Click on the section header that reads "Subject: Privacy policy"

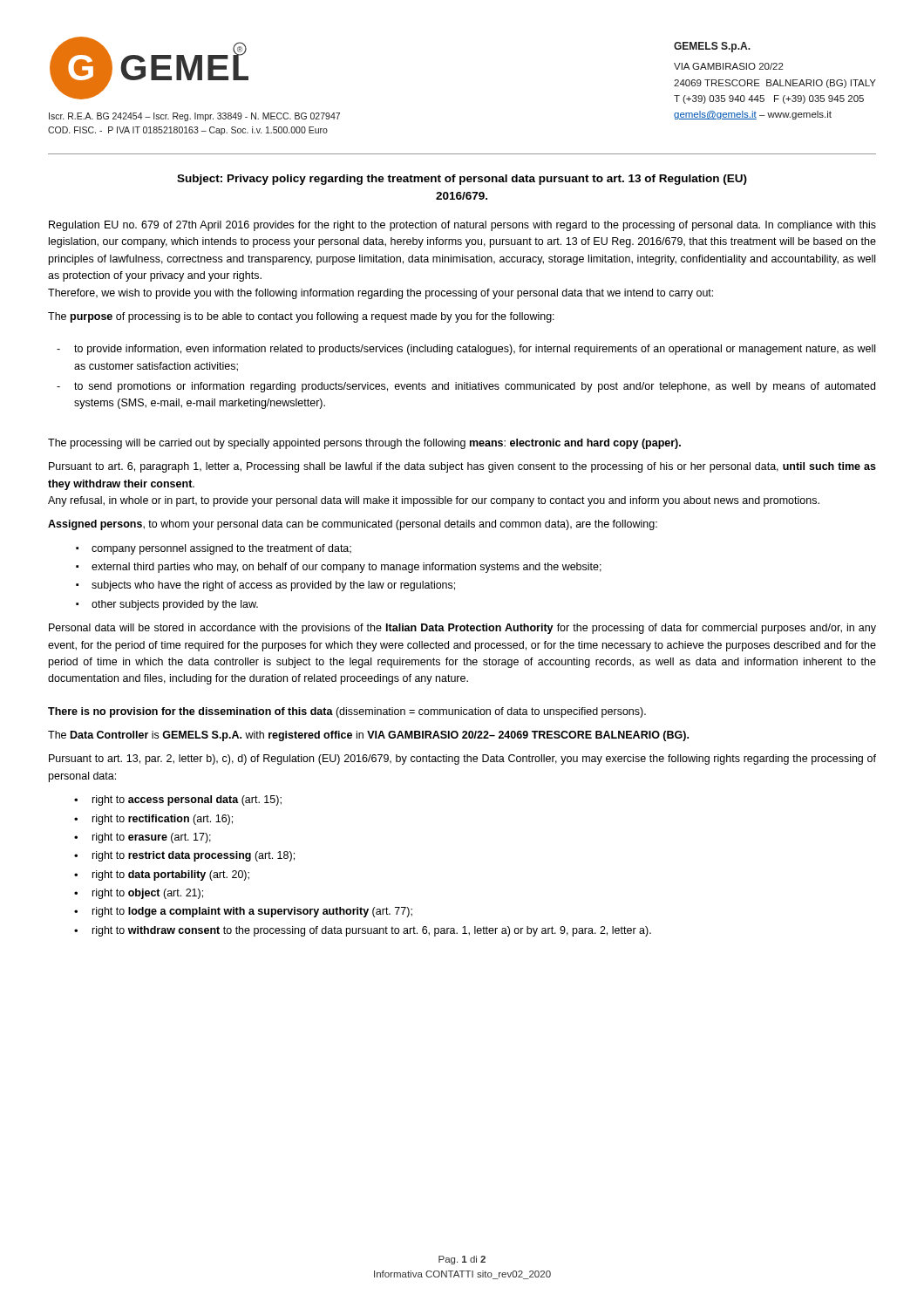pos(462,187)
